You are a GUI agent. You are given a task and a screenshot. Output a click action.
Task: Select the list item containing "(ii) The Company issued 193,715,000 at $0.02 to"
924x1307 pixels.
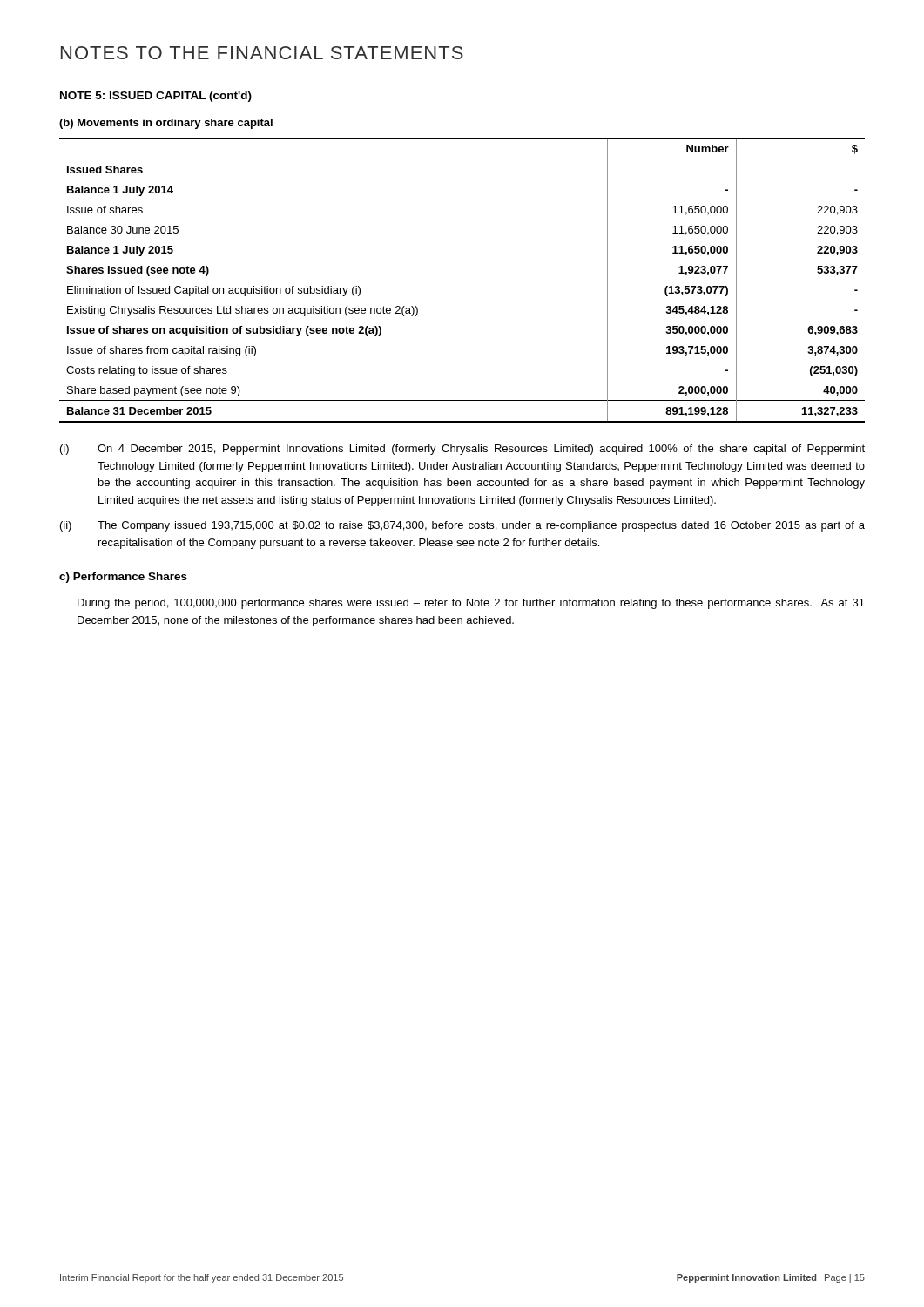462,534
